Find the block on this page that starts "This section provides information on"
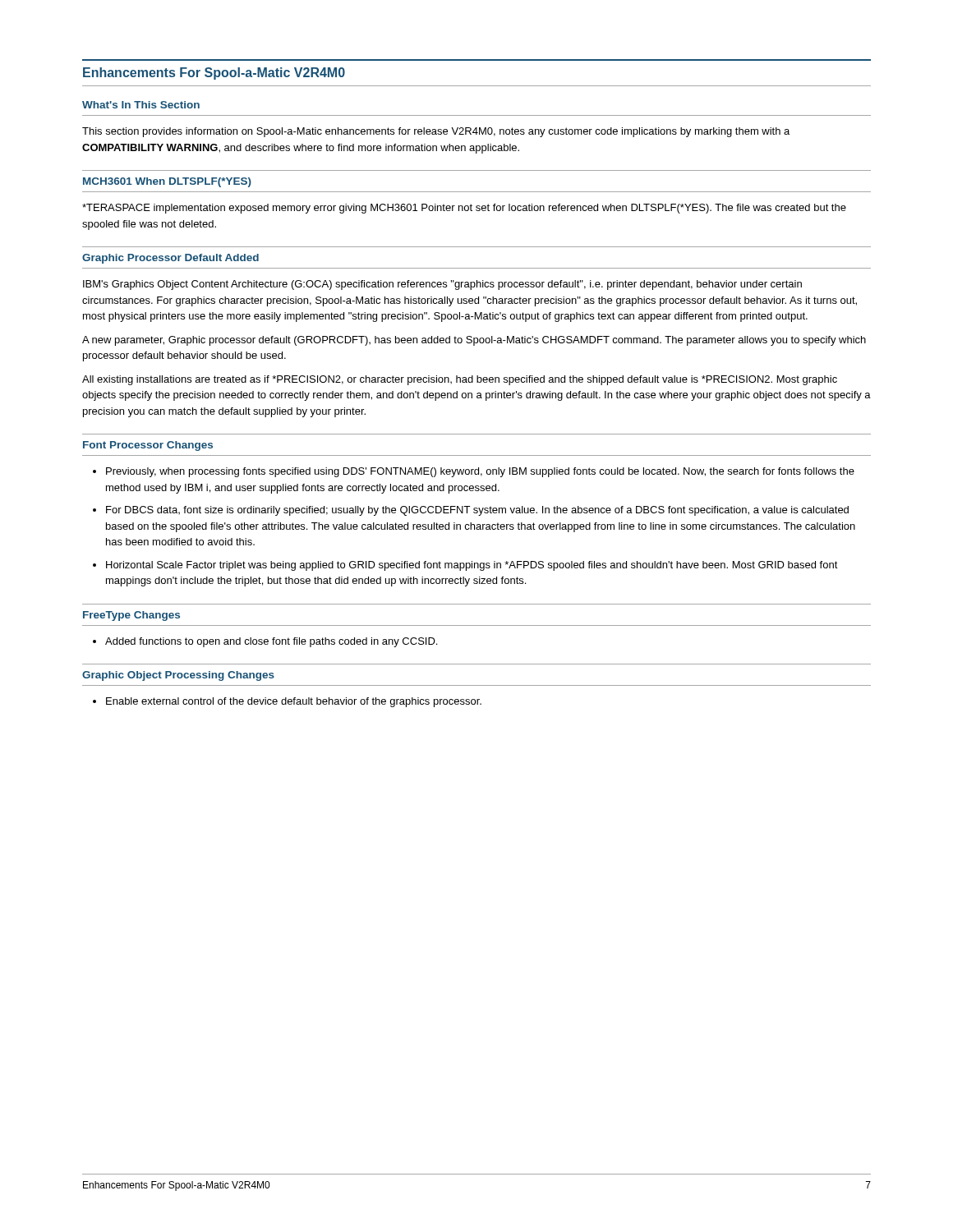The image size is (953, 1232). [436, 139]
